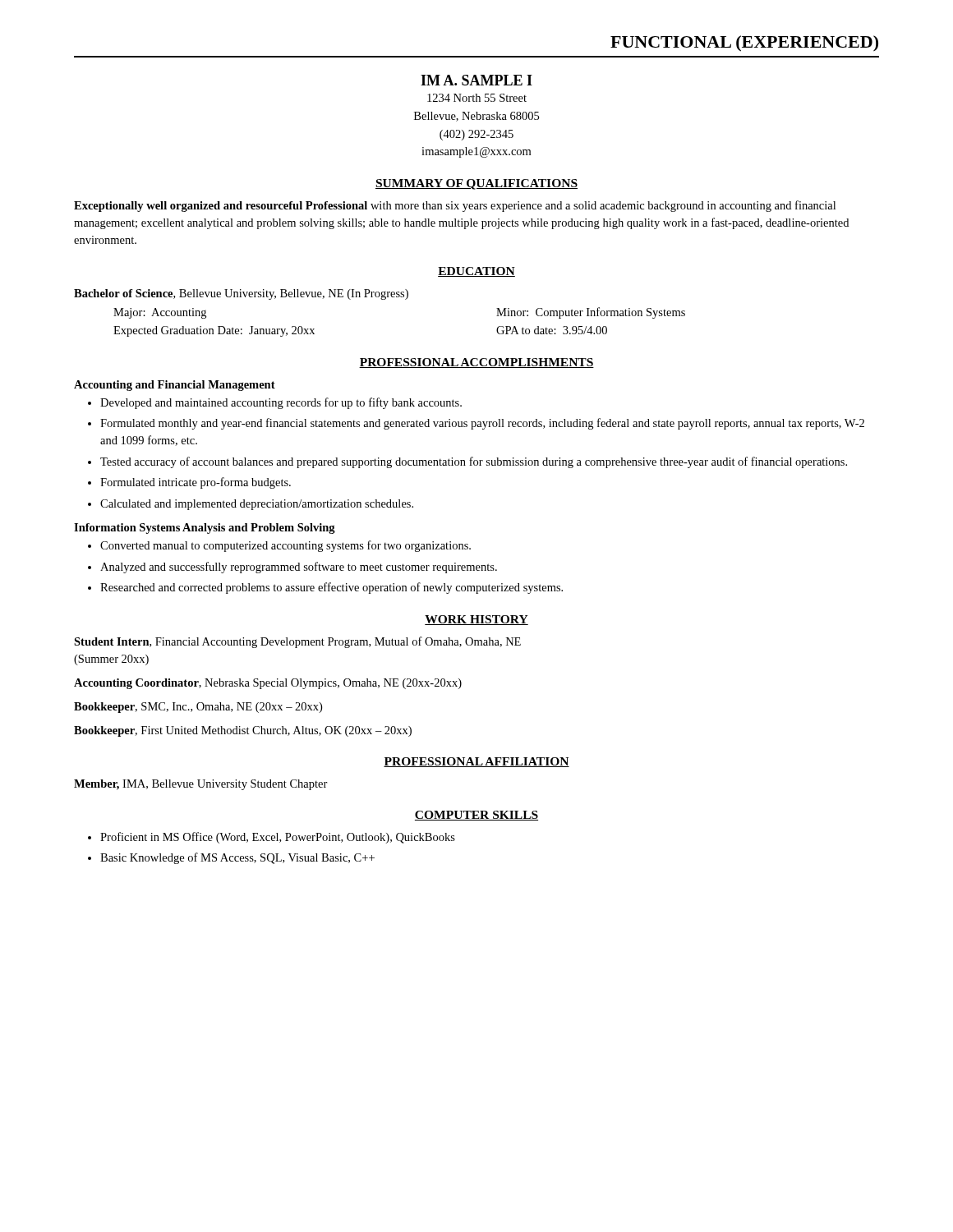
Task: Find the section header that says "WORK HISTORY"
Action: click(x=476, y=619)
